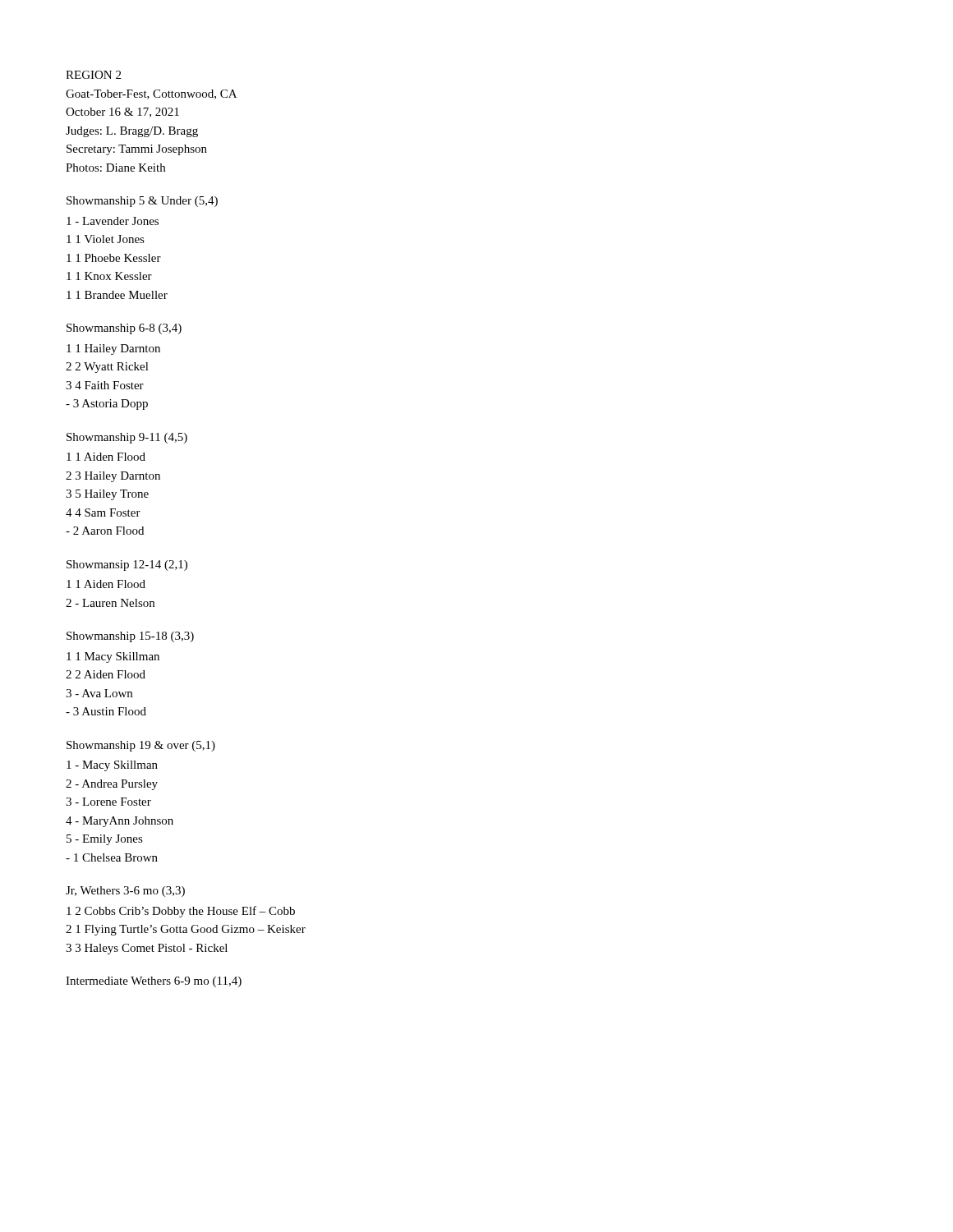Find the section header that says "Showmanship 9-11 (4,5)"
The image size is (953, 1232).
pos(127,437)
